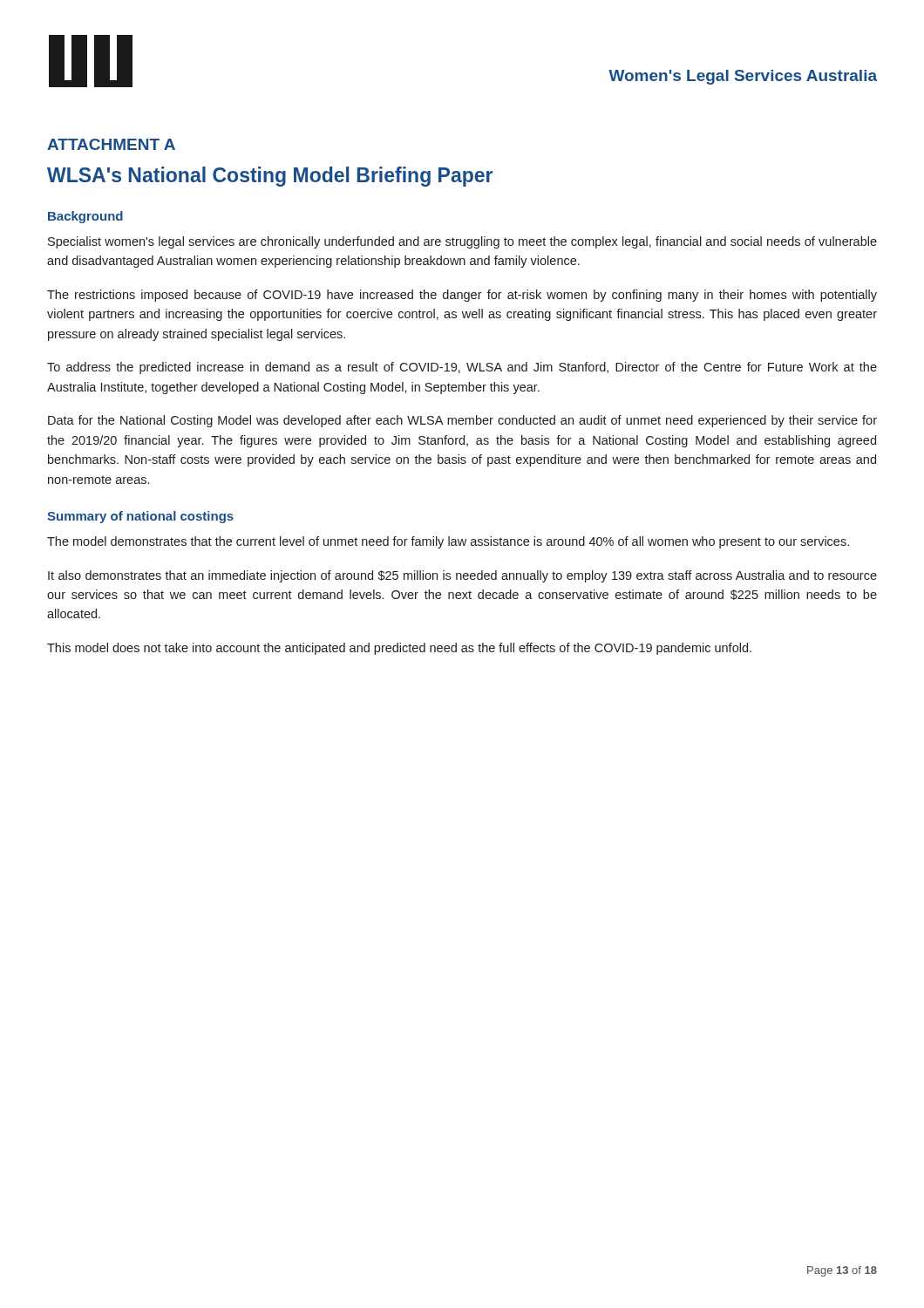Select the text block starting "The restrictions imposed because of COVID-19 have"
924x1308 pixels.
(462, 314)
